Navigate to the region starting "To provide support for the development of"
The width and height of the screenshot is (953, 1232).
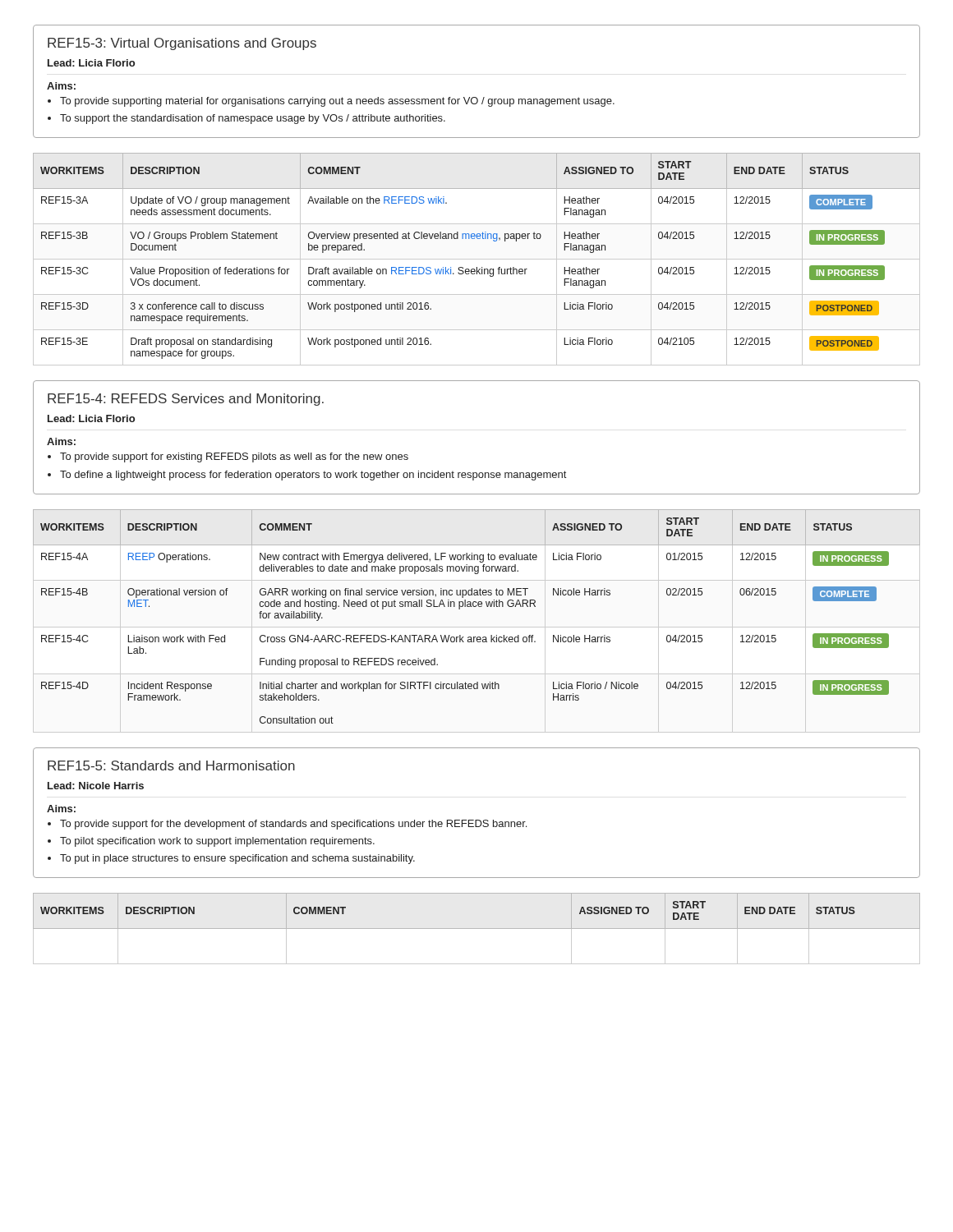[x=294, y=823]
